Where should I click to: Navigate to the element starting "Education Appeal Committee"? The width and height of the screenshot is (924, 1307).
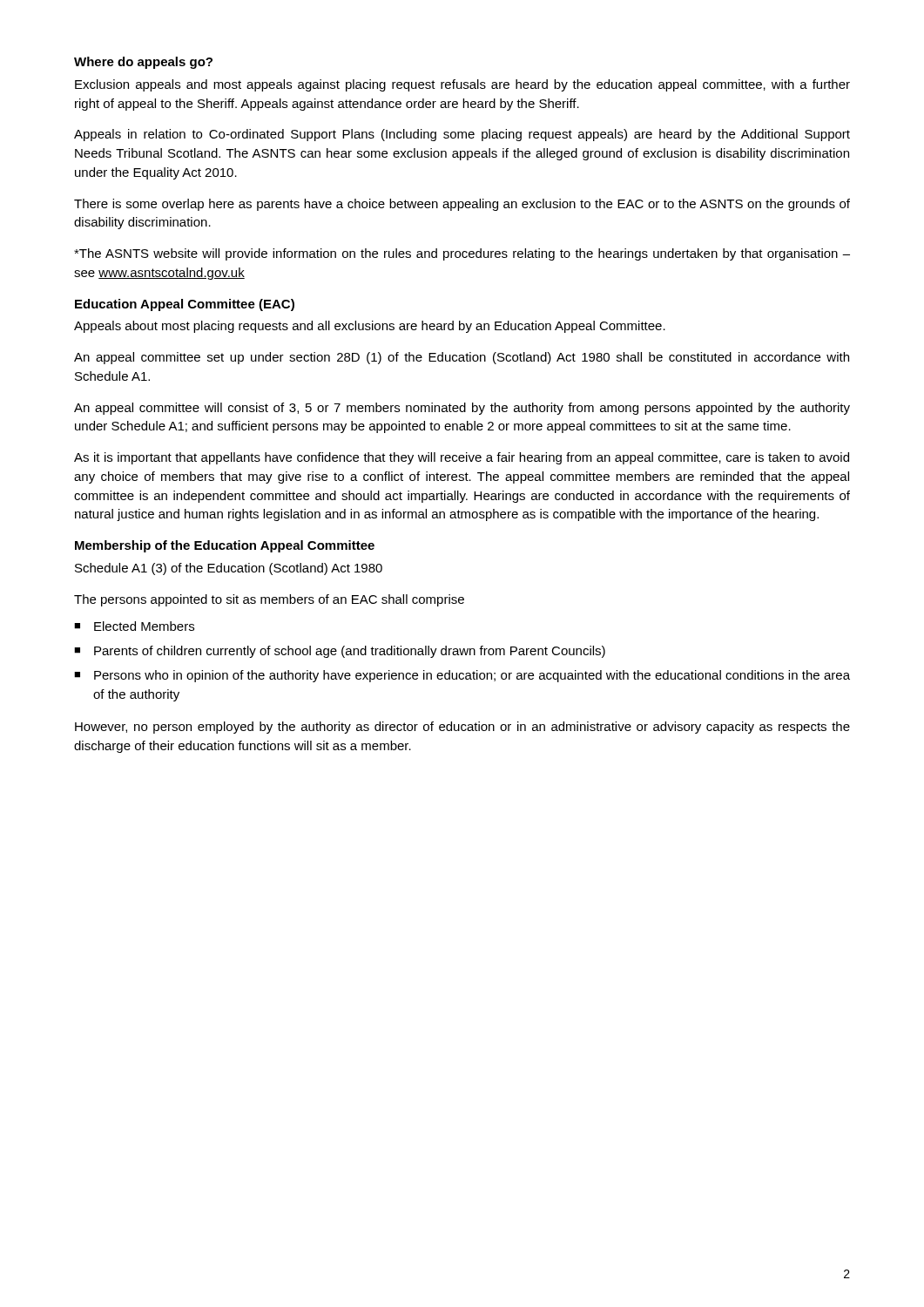184,303
